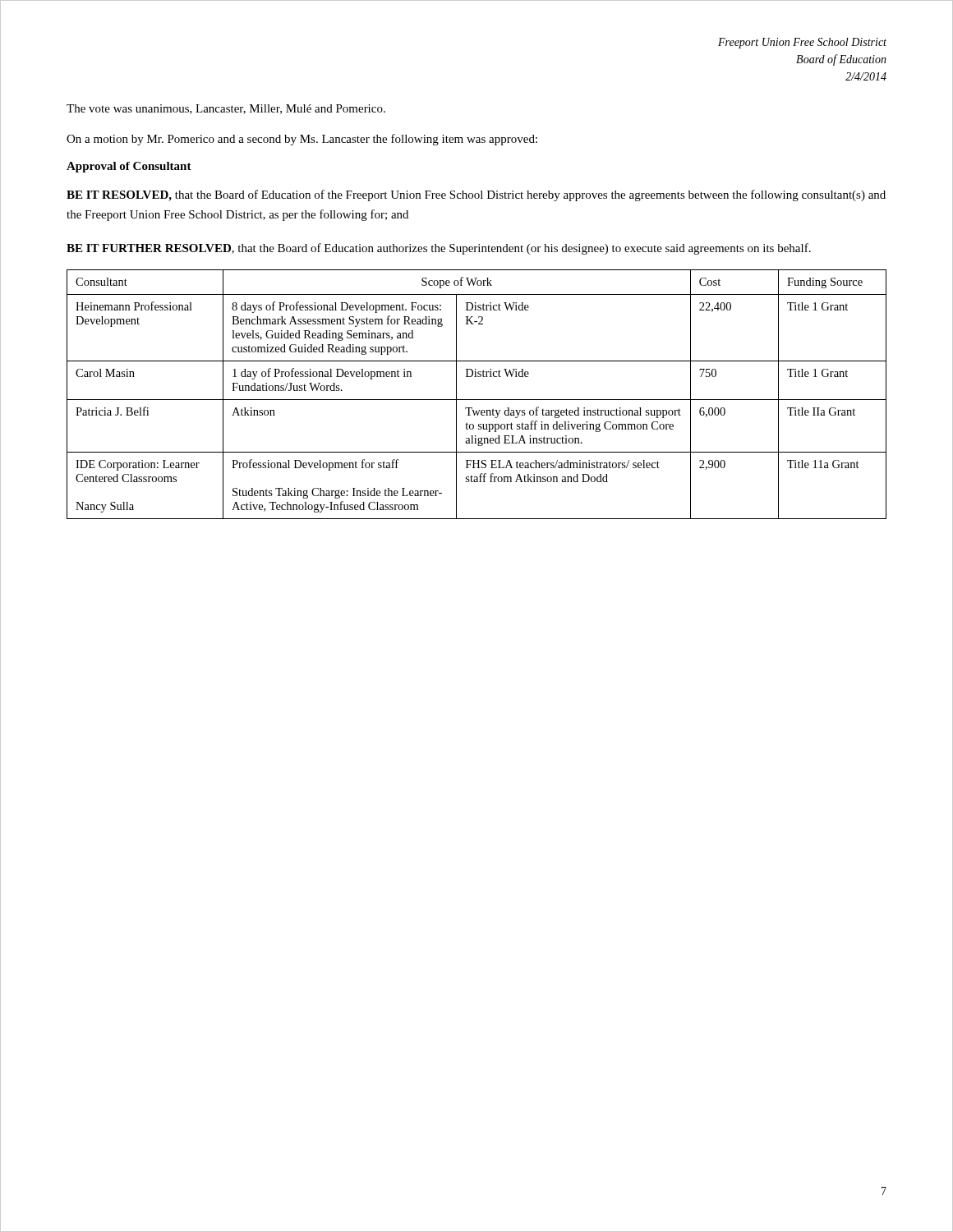Image resolution: width=953 pixels, height=1232 pixels.
Task: Locate a table
Action: click(476, 394)
